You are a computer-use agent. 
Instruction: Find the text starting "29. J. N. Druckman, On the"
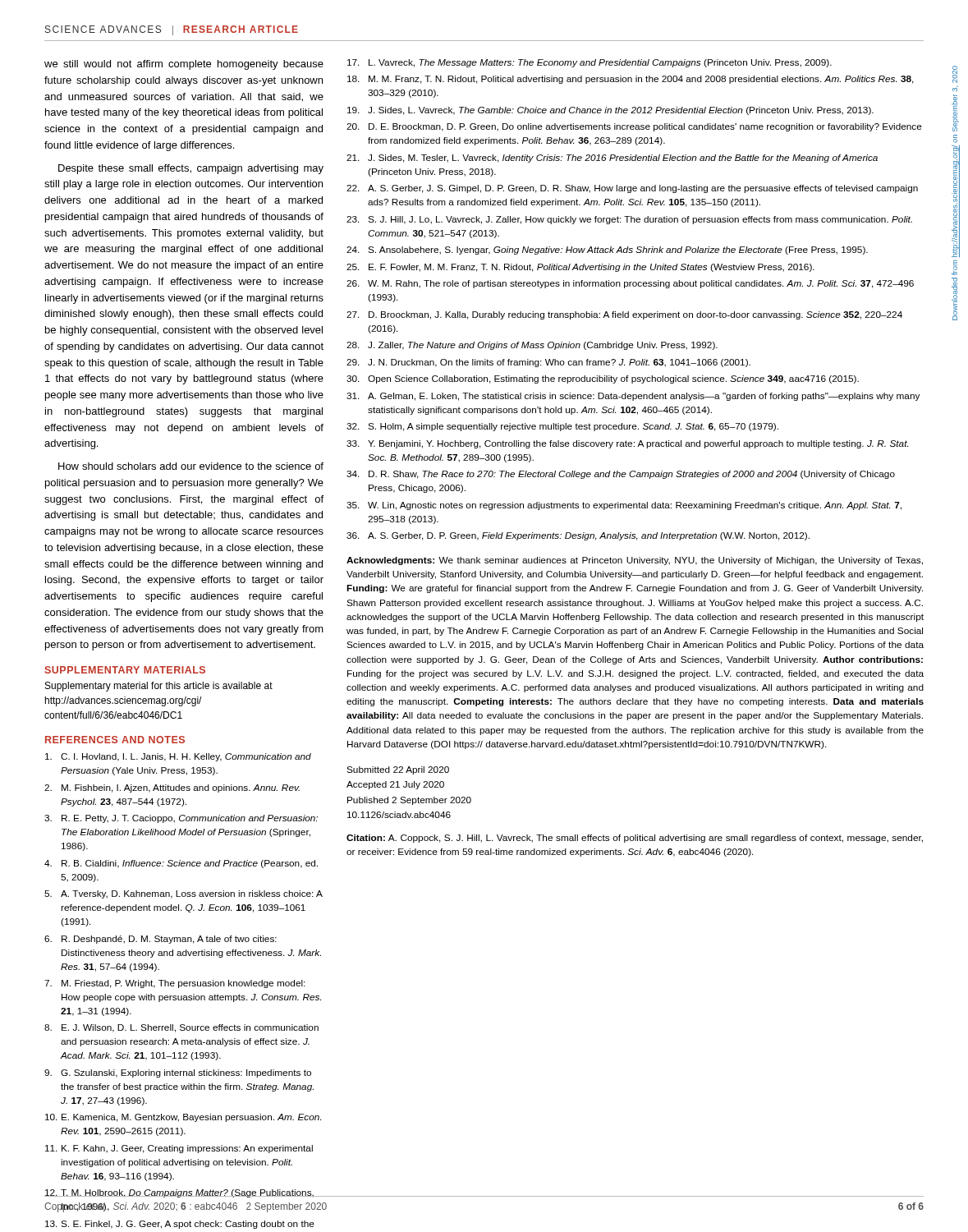coord(549,362)
